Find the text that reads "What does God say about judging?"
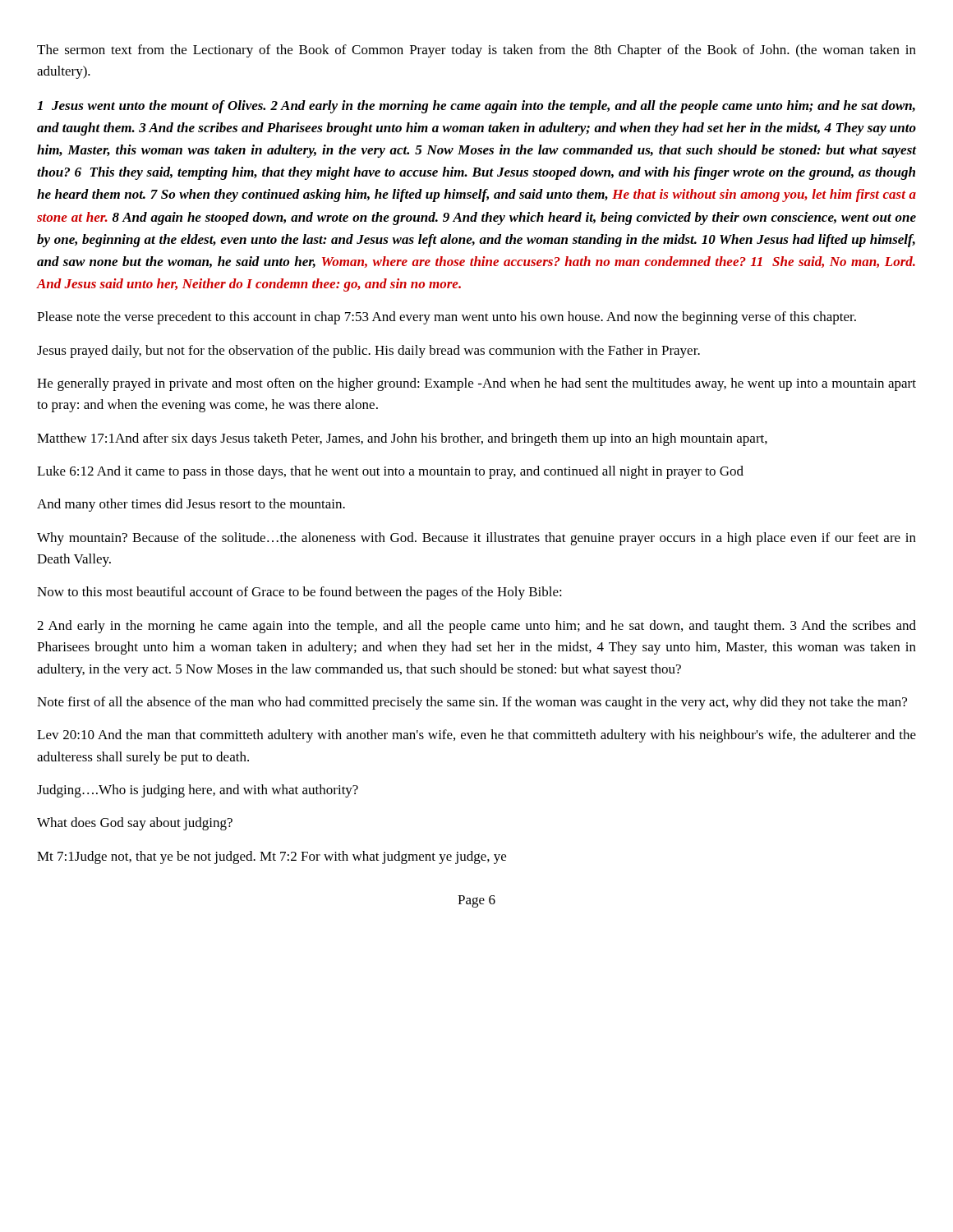 click(135, 823)
